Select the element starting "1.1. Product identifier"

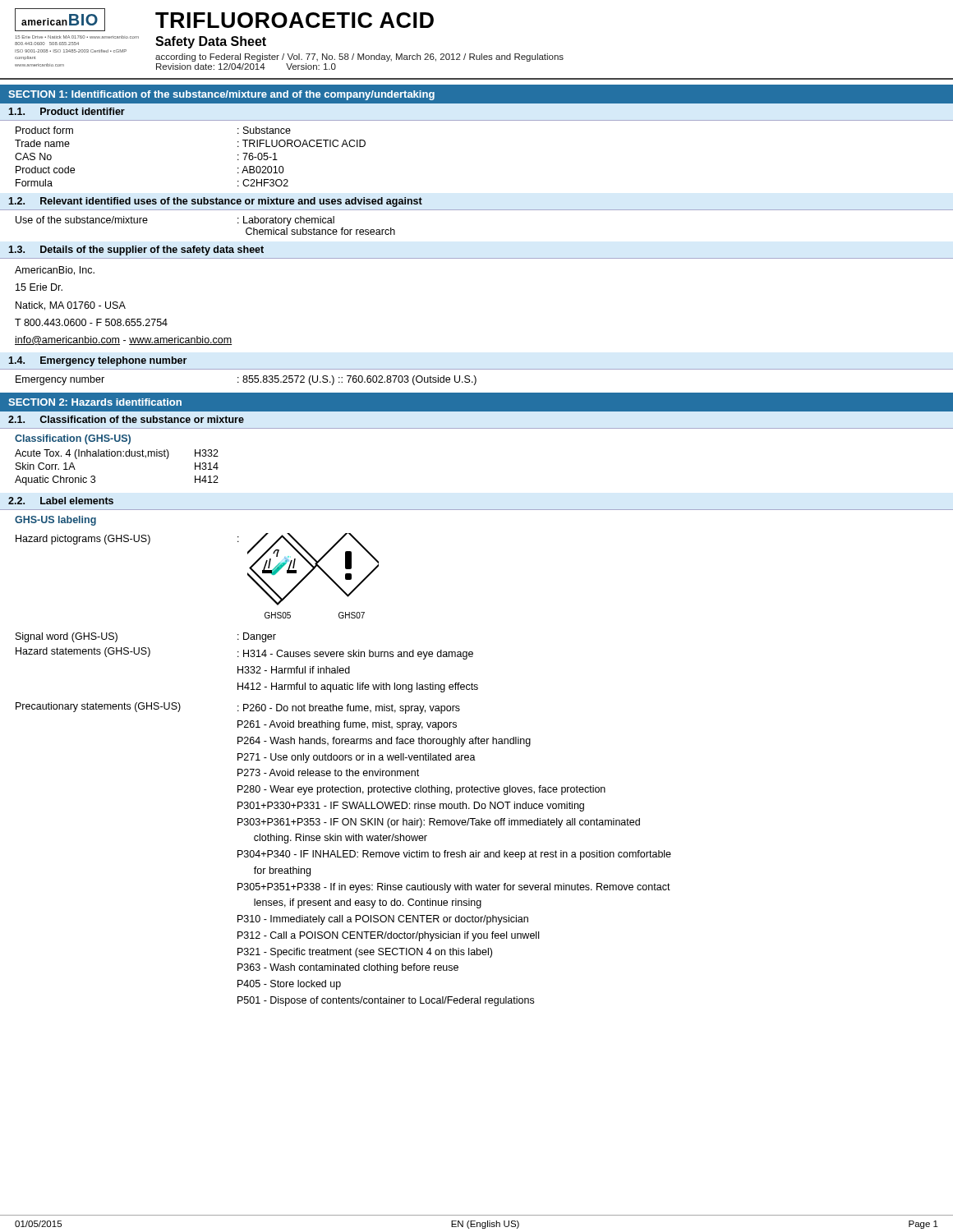[x=66, y=112]
